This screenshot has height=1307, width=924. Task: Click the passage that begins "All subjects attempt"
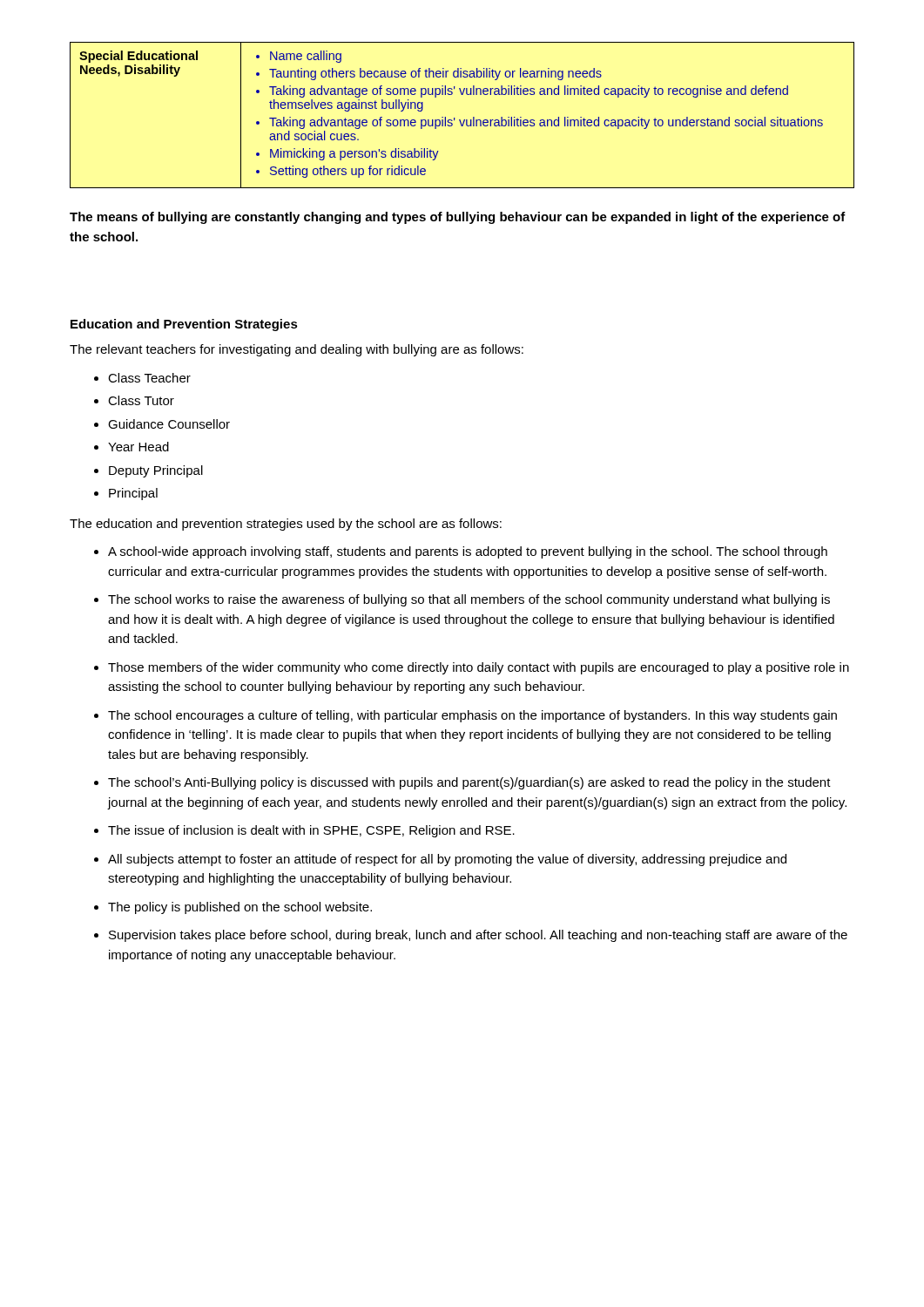coord(448,868)
